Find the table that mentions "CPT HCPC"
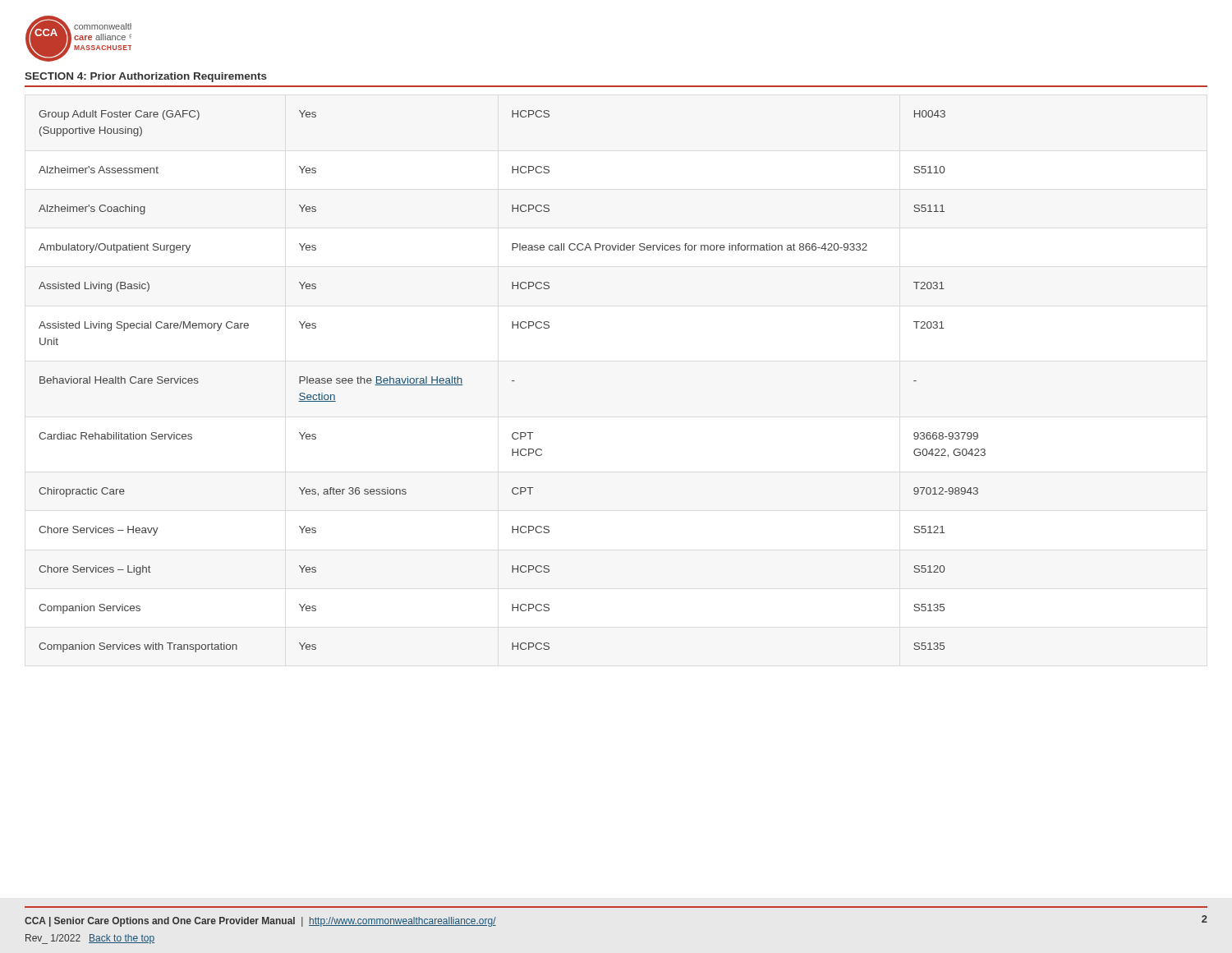The width and height of the screenshot is (1232, 953). click(x=616, y=380)
